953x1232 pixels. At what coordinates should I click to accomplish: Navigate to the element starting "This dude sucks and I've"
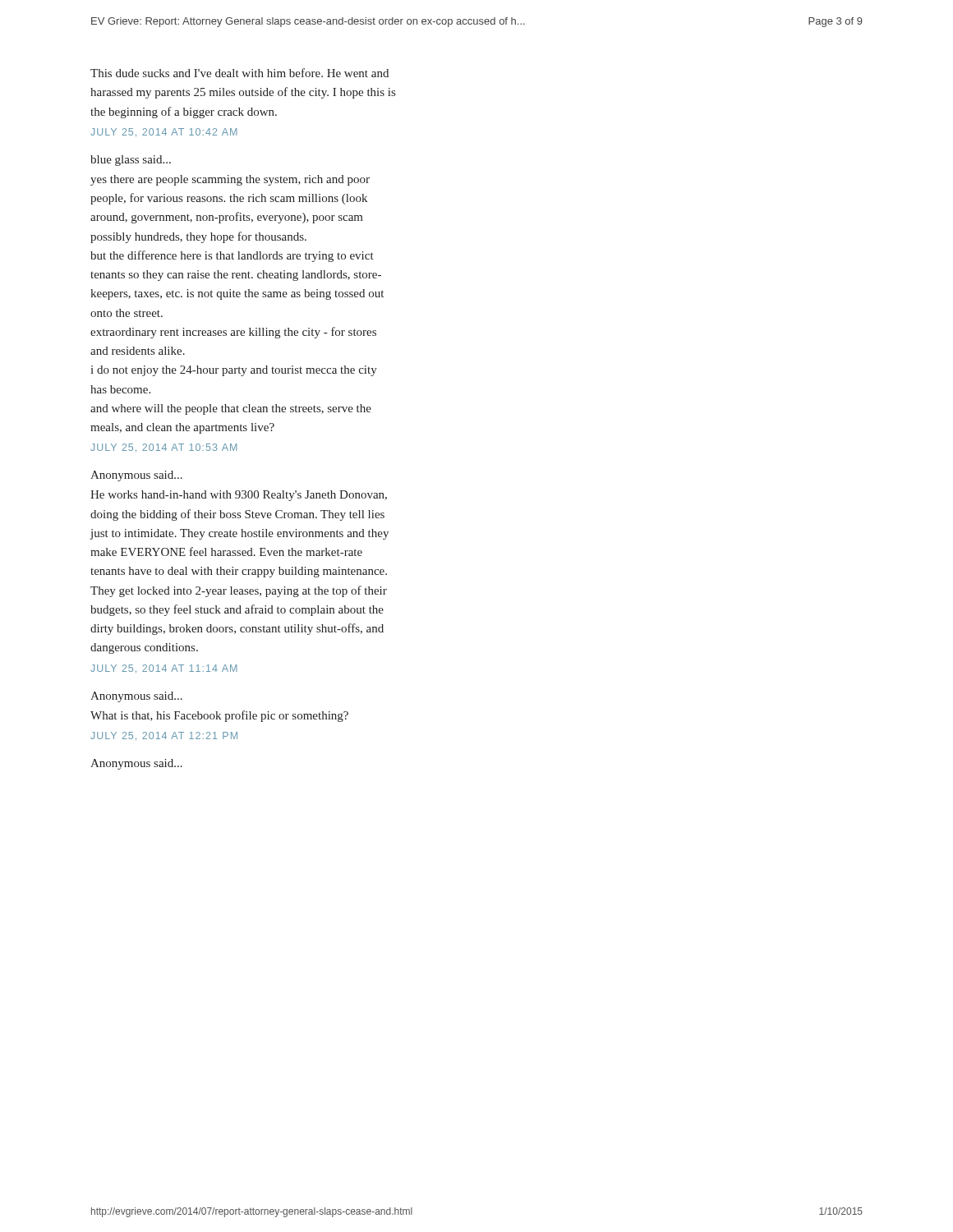[x=243, y=92]
